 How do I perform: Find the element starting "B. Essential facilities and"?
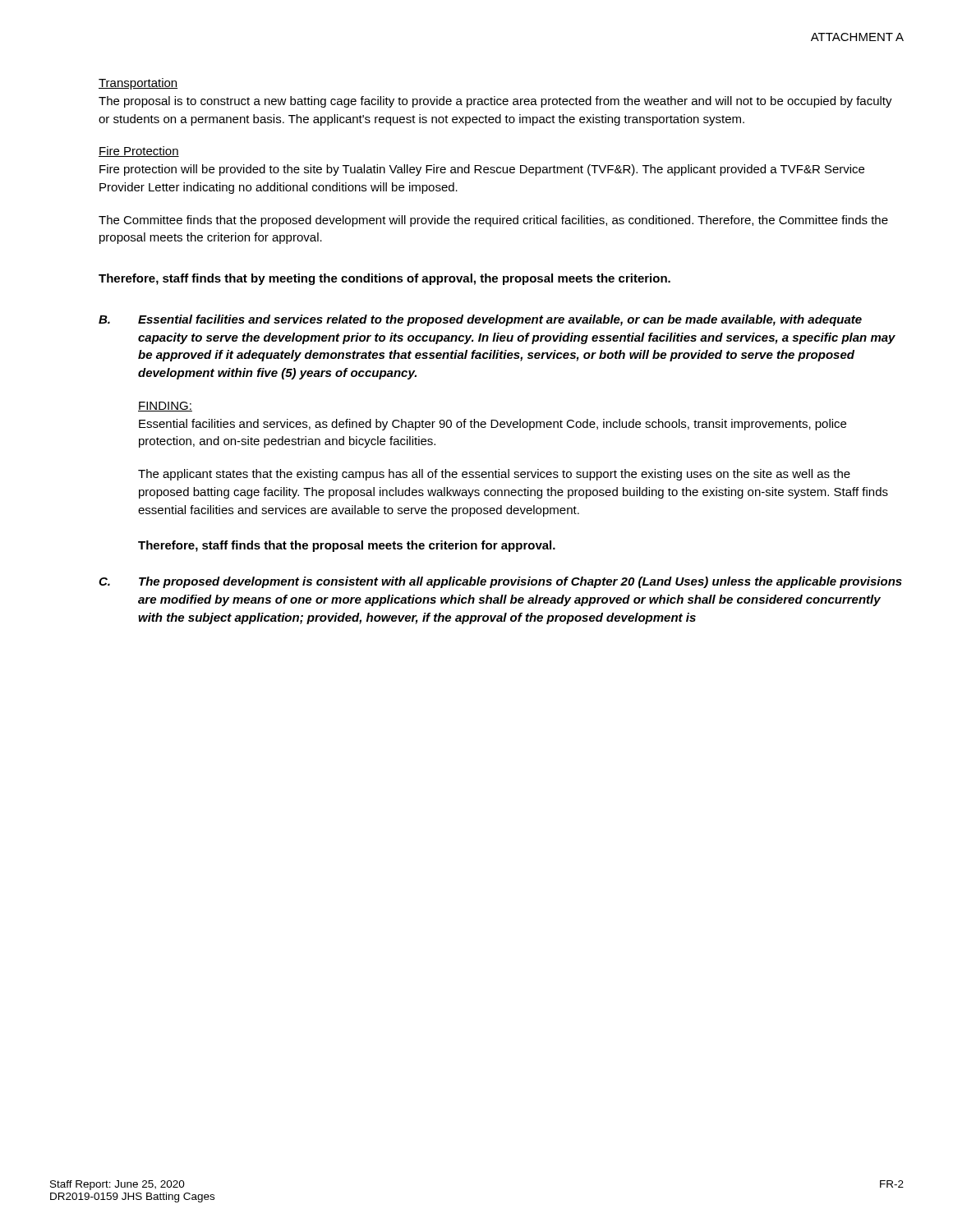pos(501,346)
